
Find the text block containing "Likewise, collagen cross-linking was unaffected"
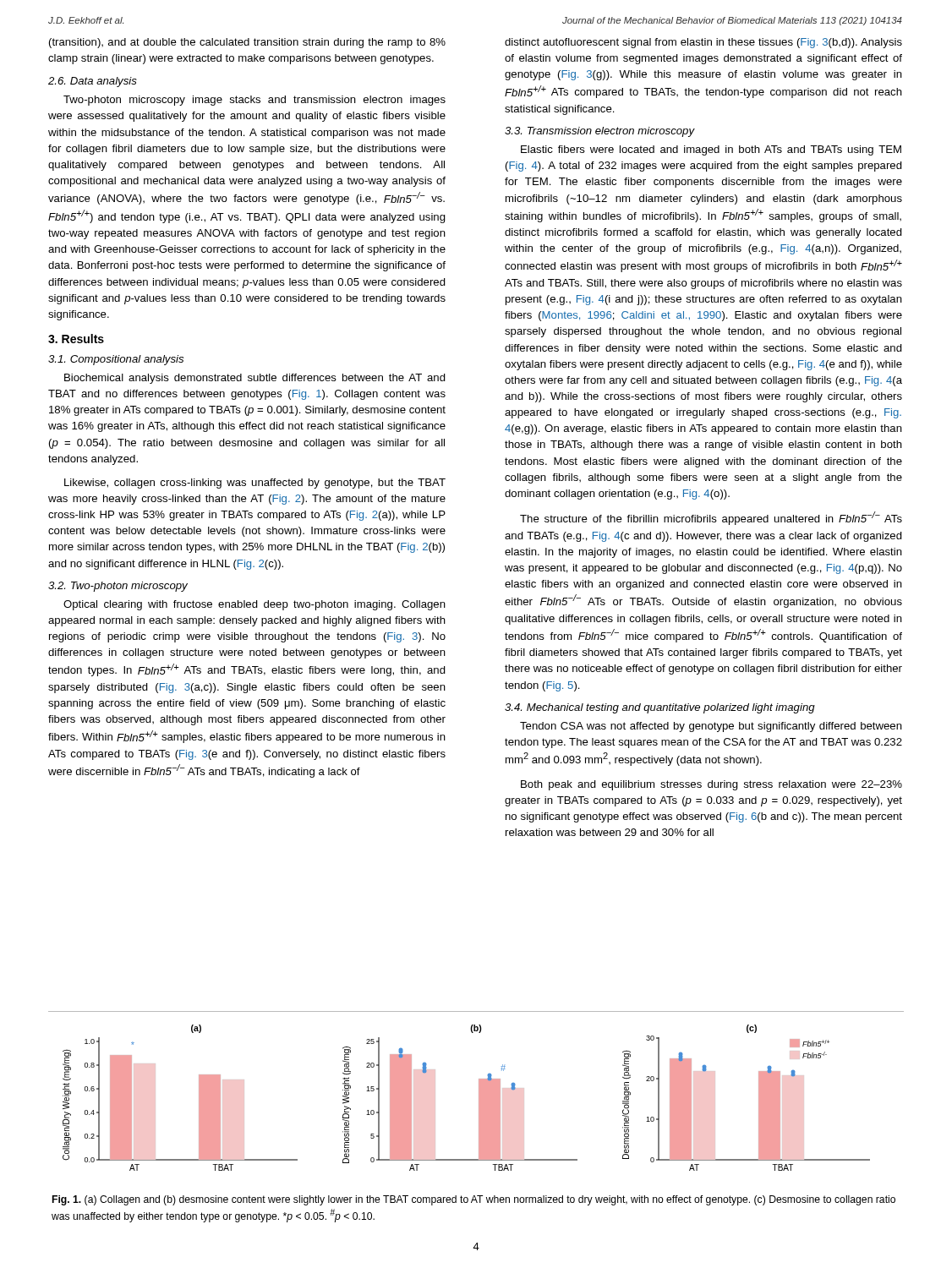[x=247, y=523]
